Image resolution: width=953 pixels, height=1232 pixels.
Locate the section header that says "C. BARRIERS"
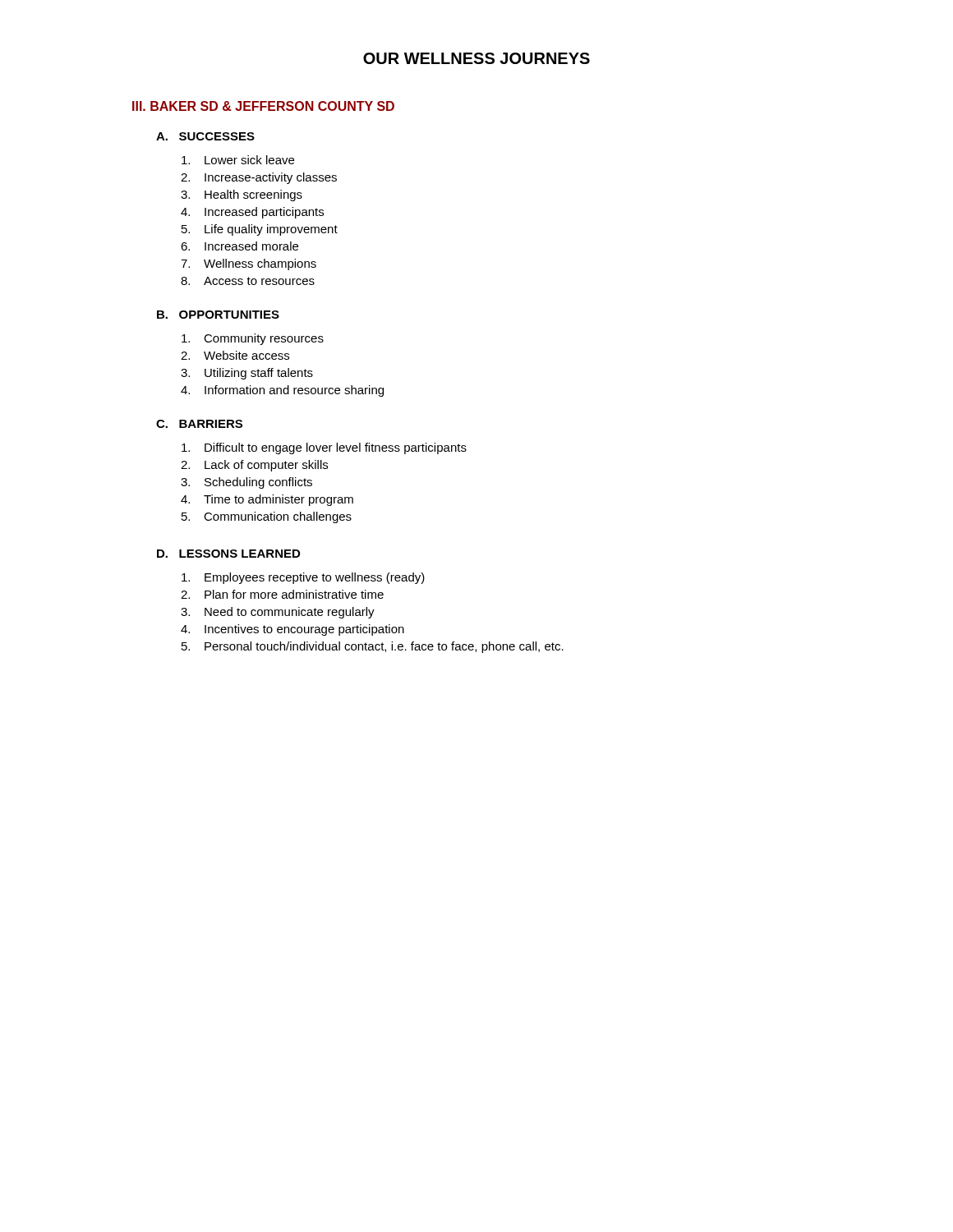[x=200, y=423]
